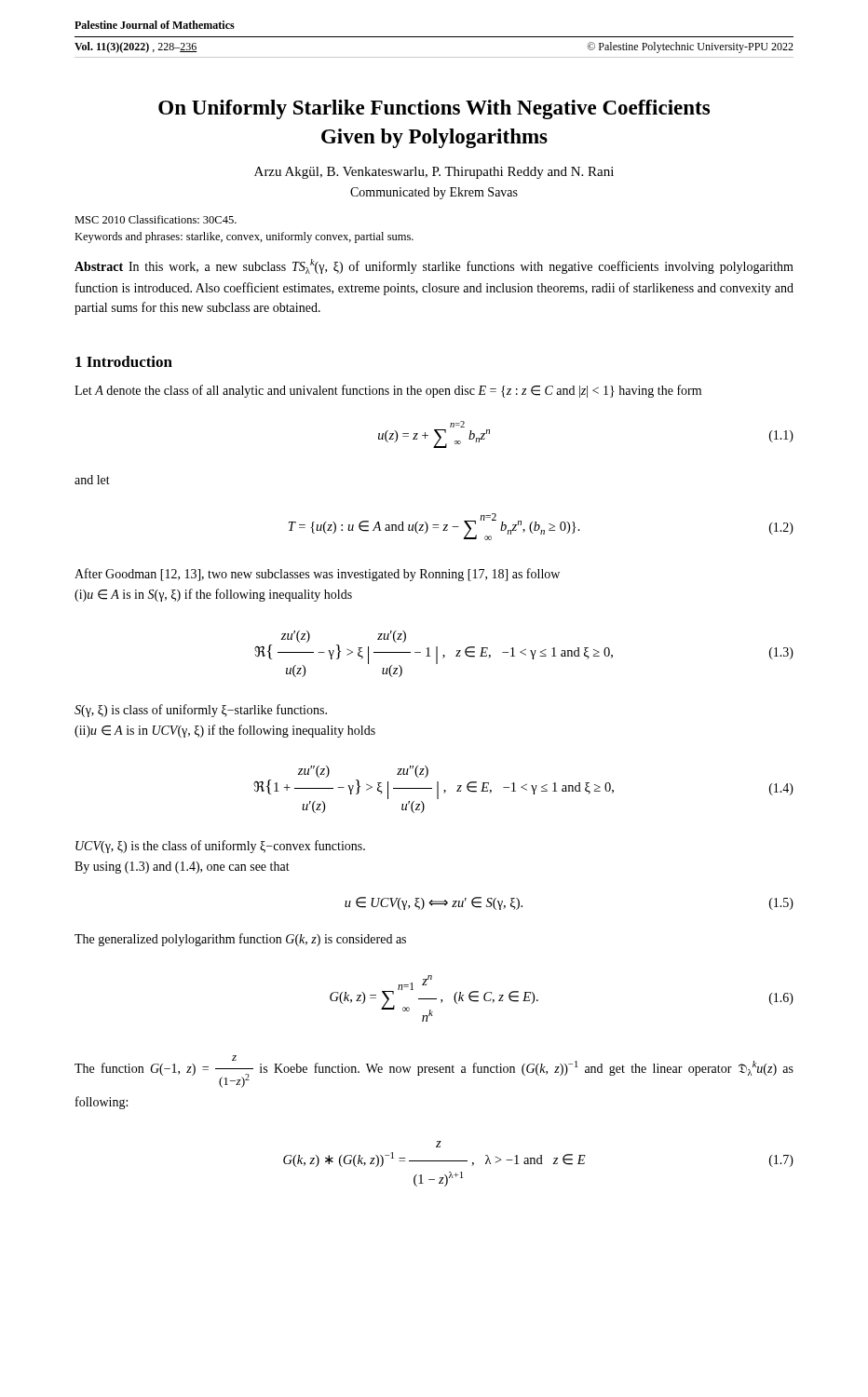Click on the block starting "u(z) = z + ∑n=2∞ bnzn (1.1)"
868x1397 pixels.
[x=457, y=424]
